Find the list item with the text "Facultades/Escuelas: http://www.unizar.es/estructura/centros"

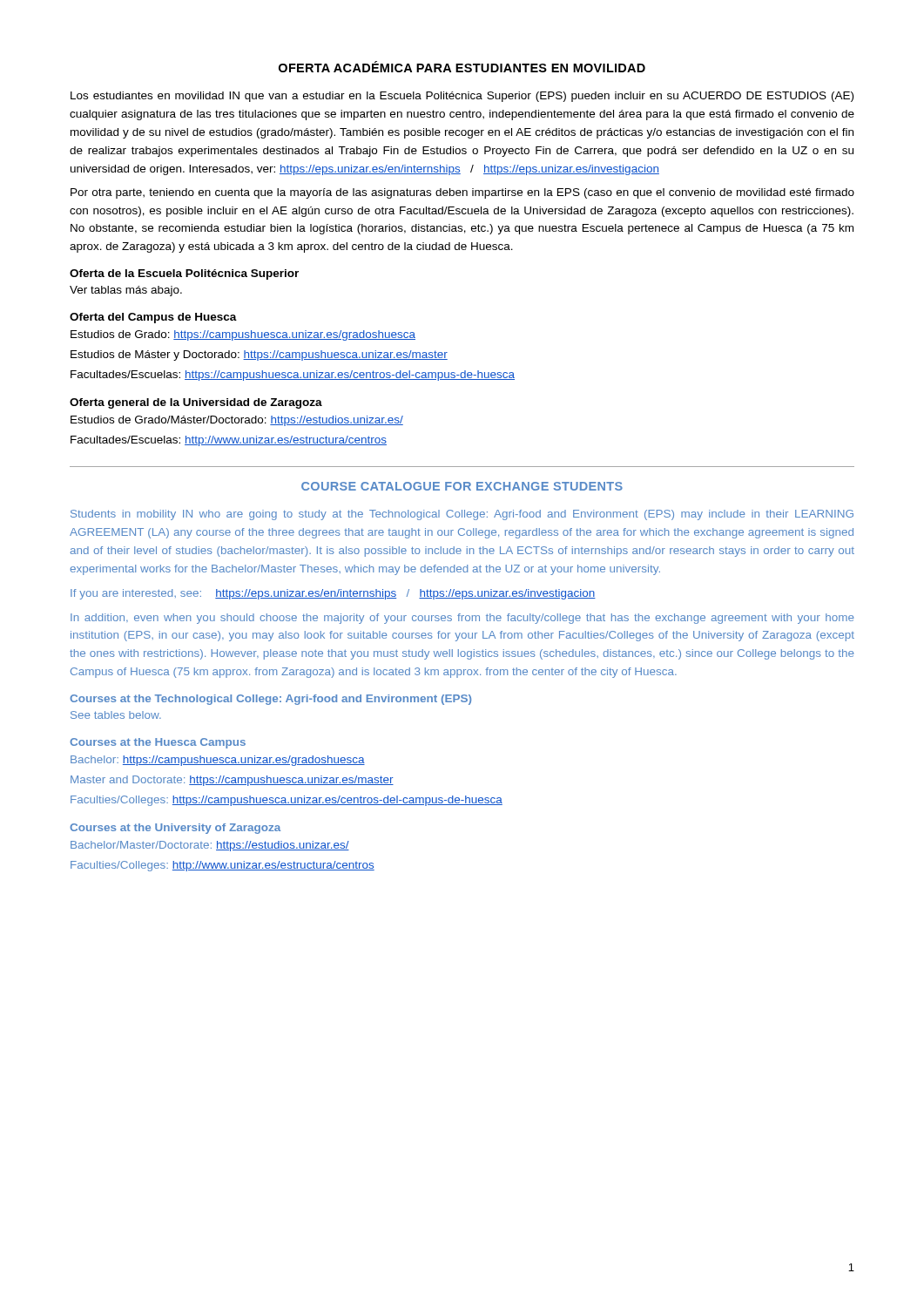tap(228, 440)
